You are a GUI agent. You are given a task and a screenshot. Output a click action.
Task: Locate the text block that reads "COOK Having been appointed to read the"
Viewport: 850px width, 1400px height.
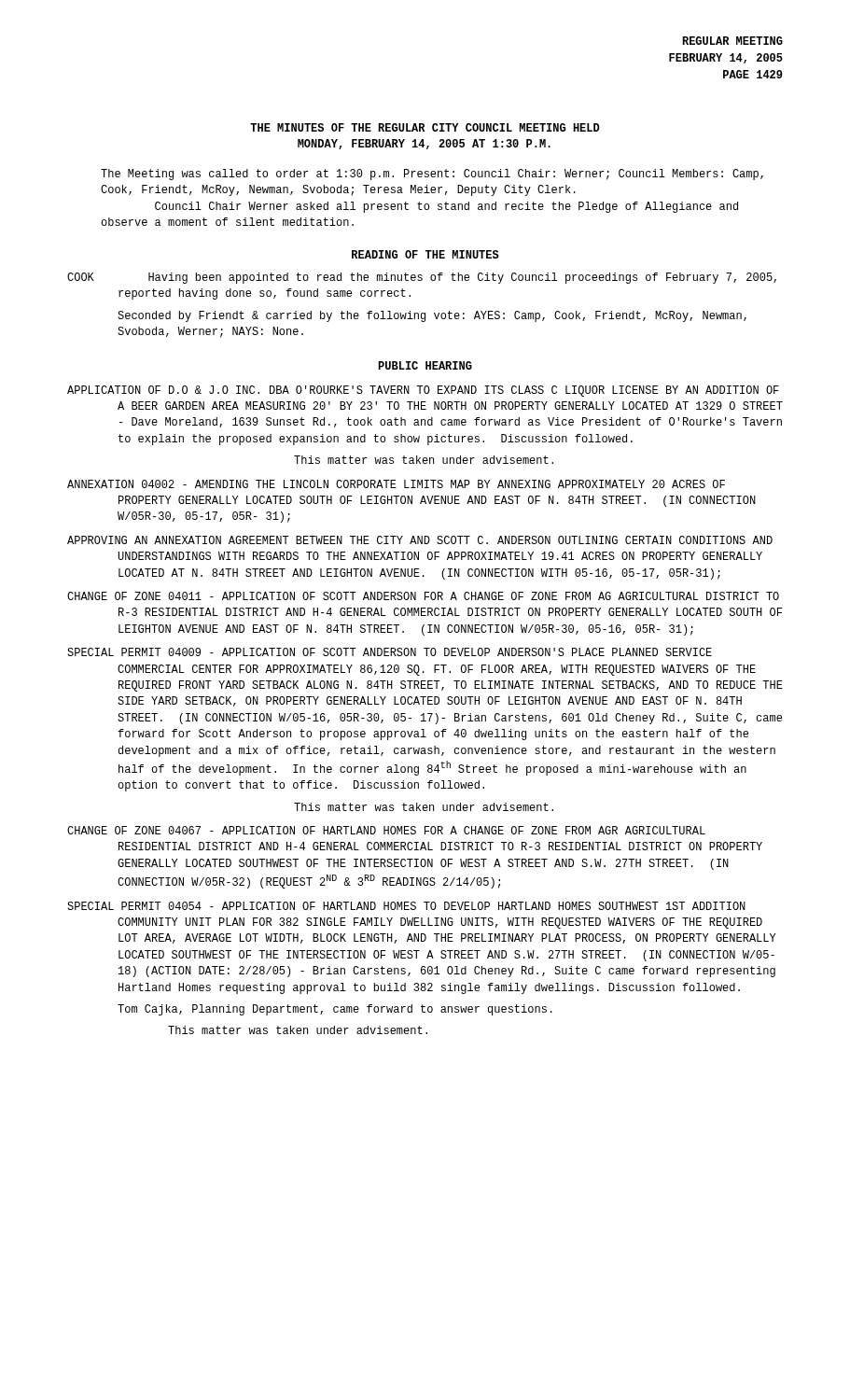tap(425, 306)
